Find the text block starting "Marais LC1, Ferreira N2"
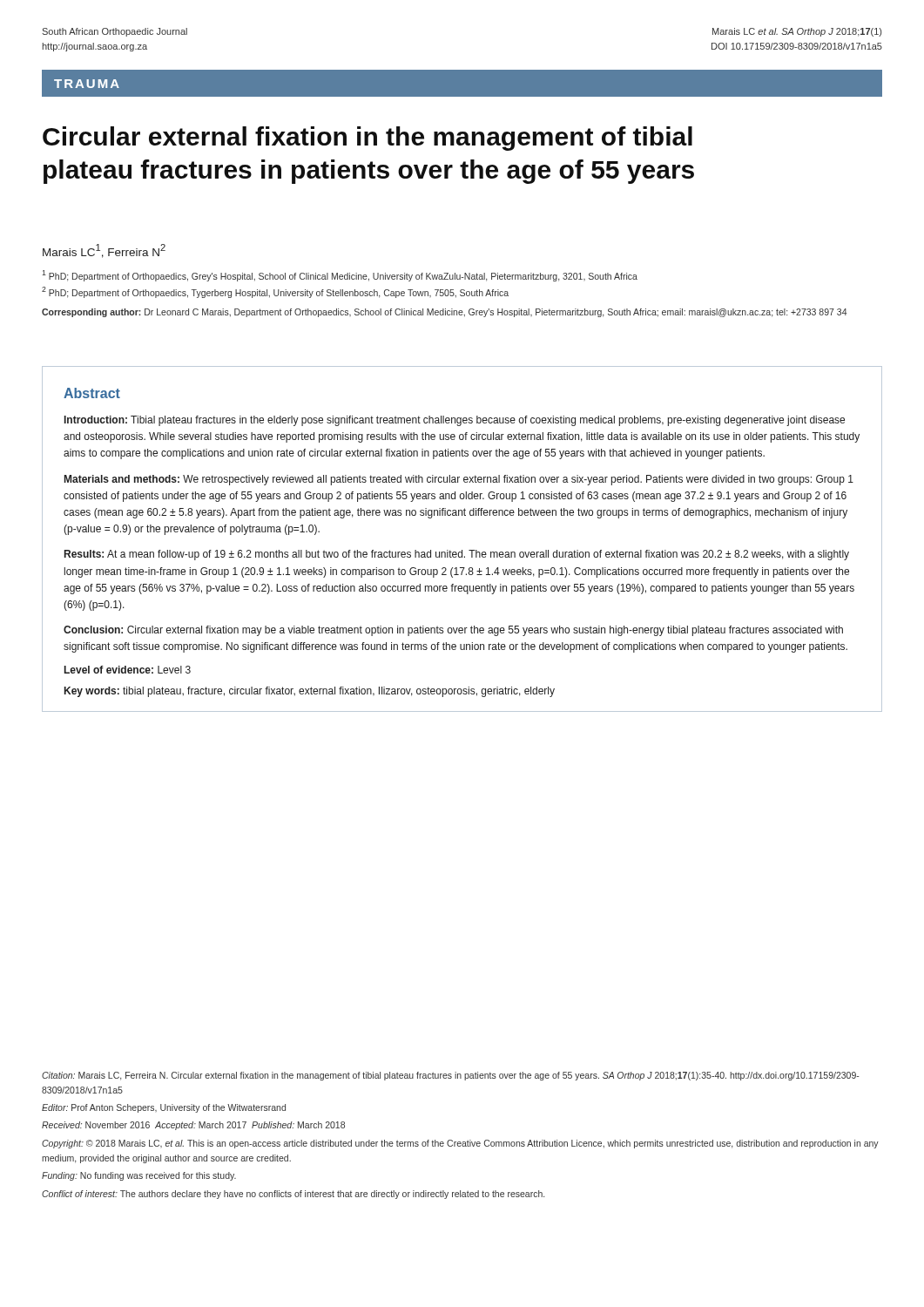The width and height of the screenshot is (924, 1307). coord(104,250)
